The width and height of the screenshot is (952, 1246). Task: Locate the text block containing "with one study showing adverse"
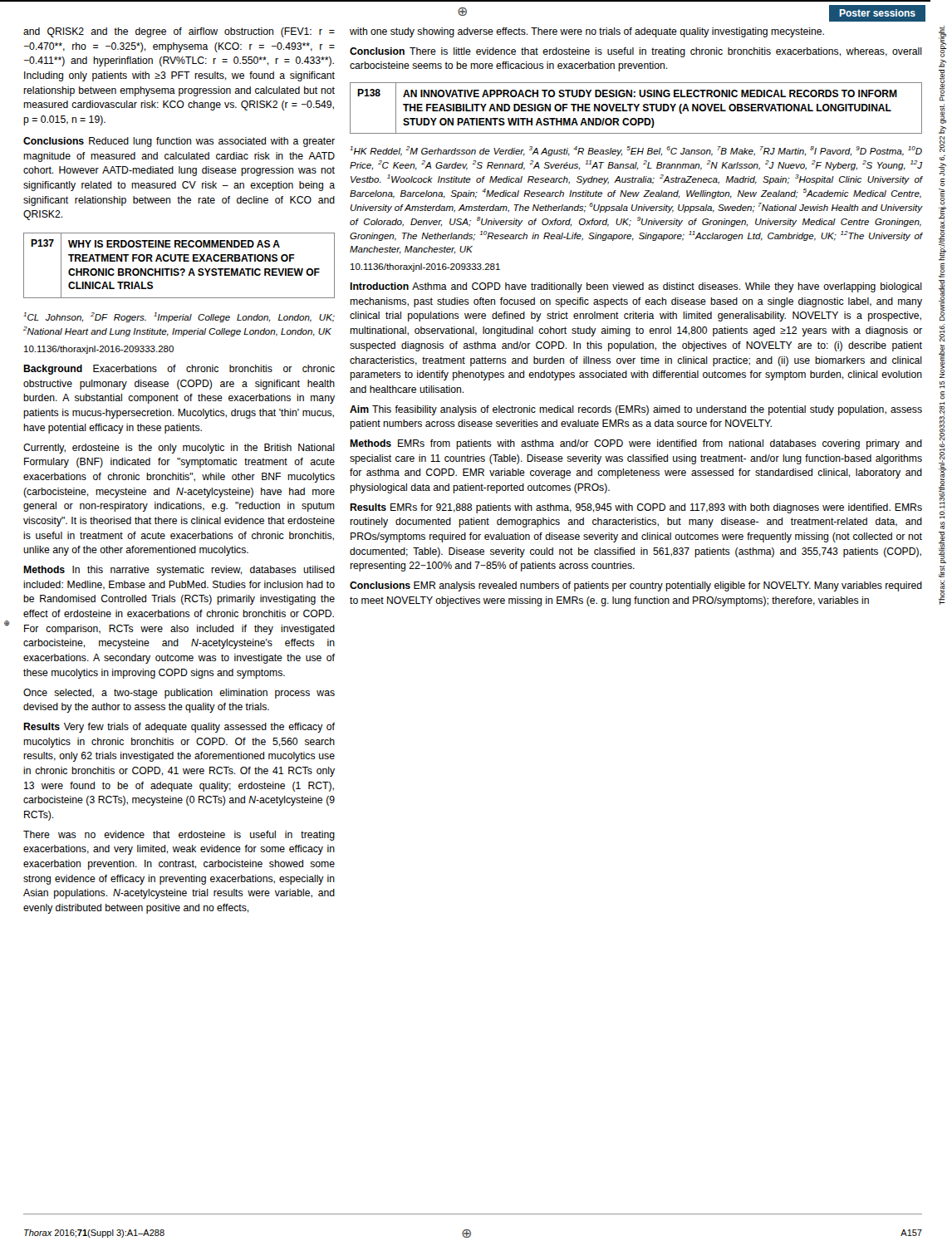(636, 49)
